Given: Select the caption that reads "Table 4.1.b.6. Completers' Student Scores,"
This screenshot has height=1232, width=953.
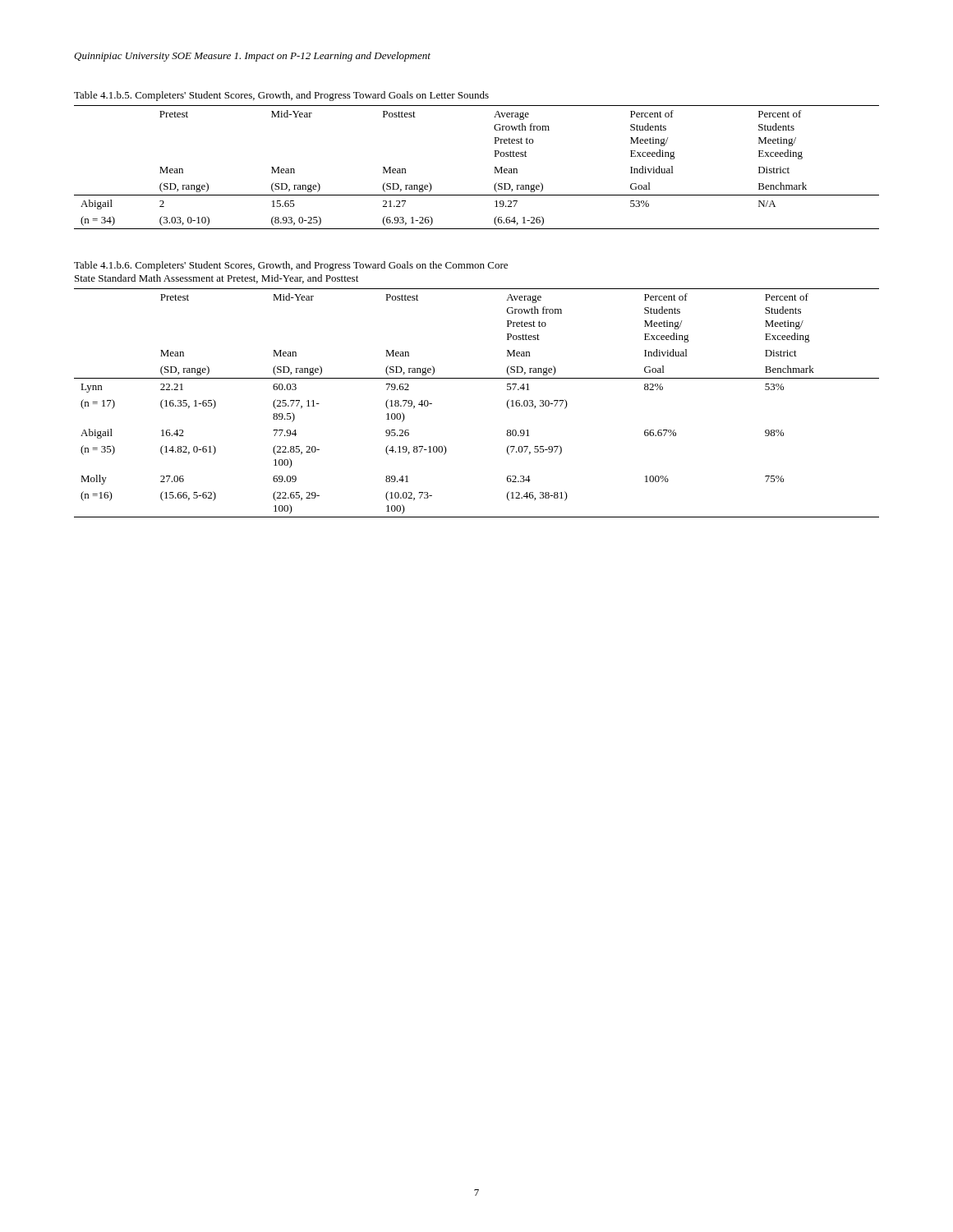Looking at the screenshot, I should [x=291, y=271].
